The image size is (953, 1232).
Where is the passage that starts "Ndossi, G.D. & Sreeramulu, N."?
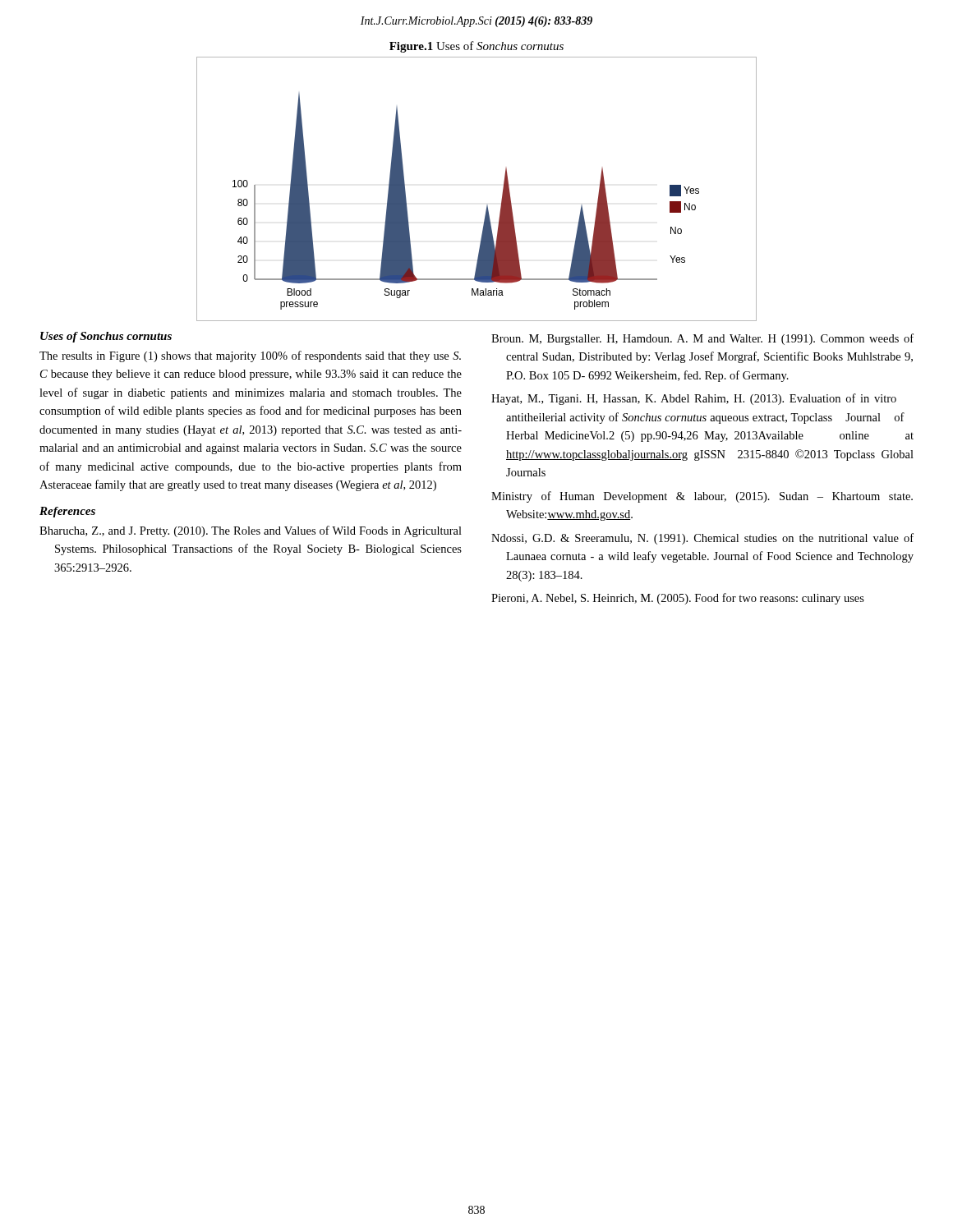point(702,556)
